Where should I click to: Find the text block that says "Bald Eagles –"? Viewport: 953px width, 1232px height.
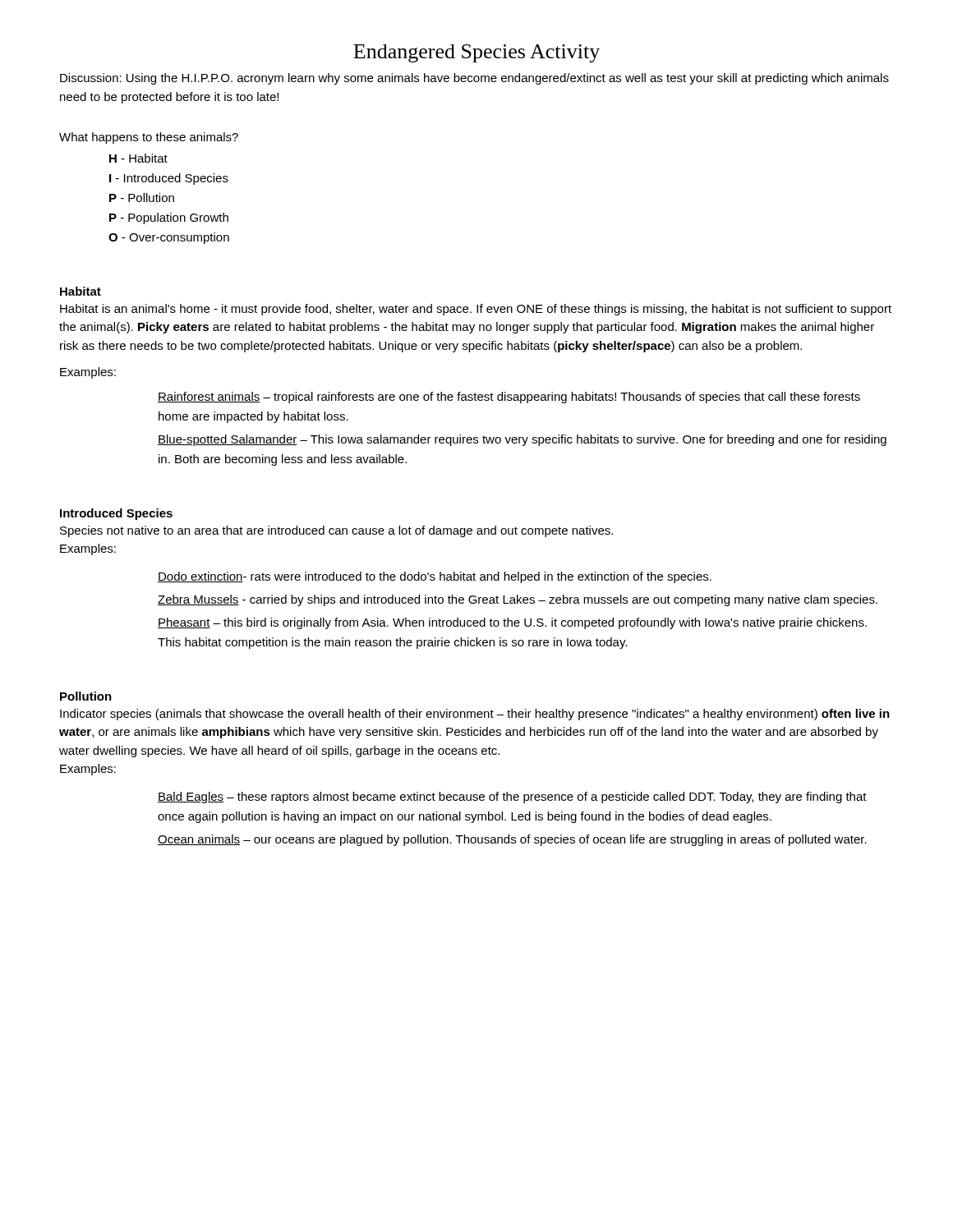point(526,818)
